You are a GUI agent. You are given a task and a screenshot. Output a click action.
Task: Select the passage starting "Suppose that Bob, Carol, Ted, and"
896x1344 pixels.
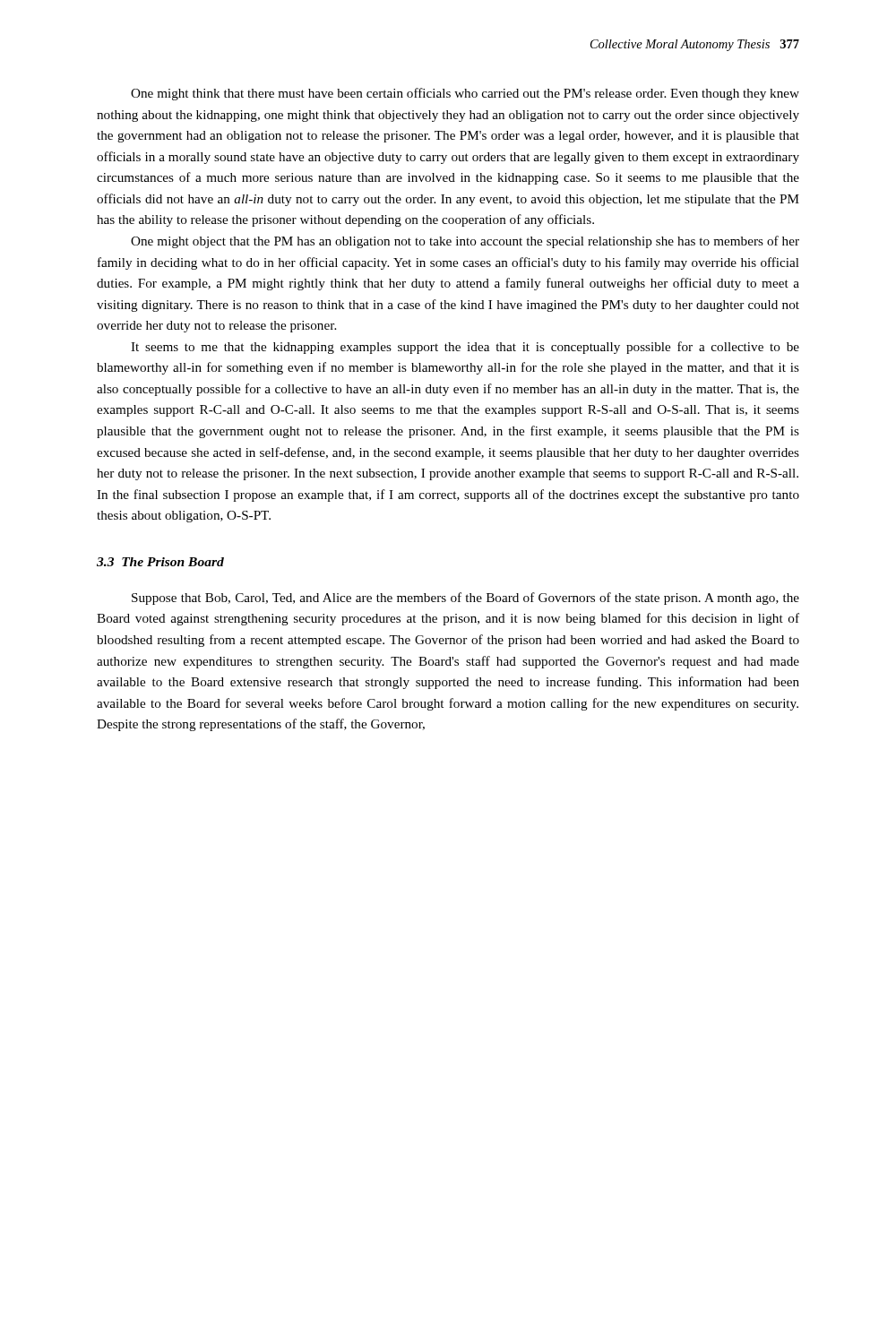(x=448, y=661)
